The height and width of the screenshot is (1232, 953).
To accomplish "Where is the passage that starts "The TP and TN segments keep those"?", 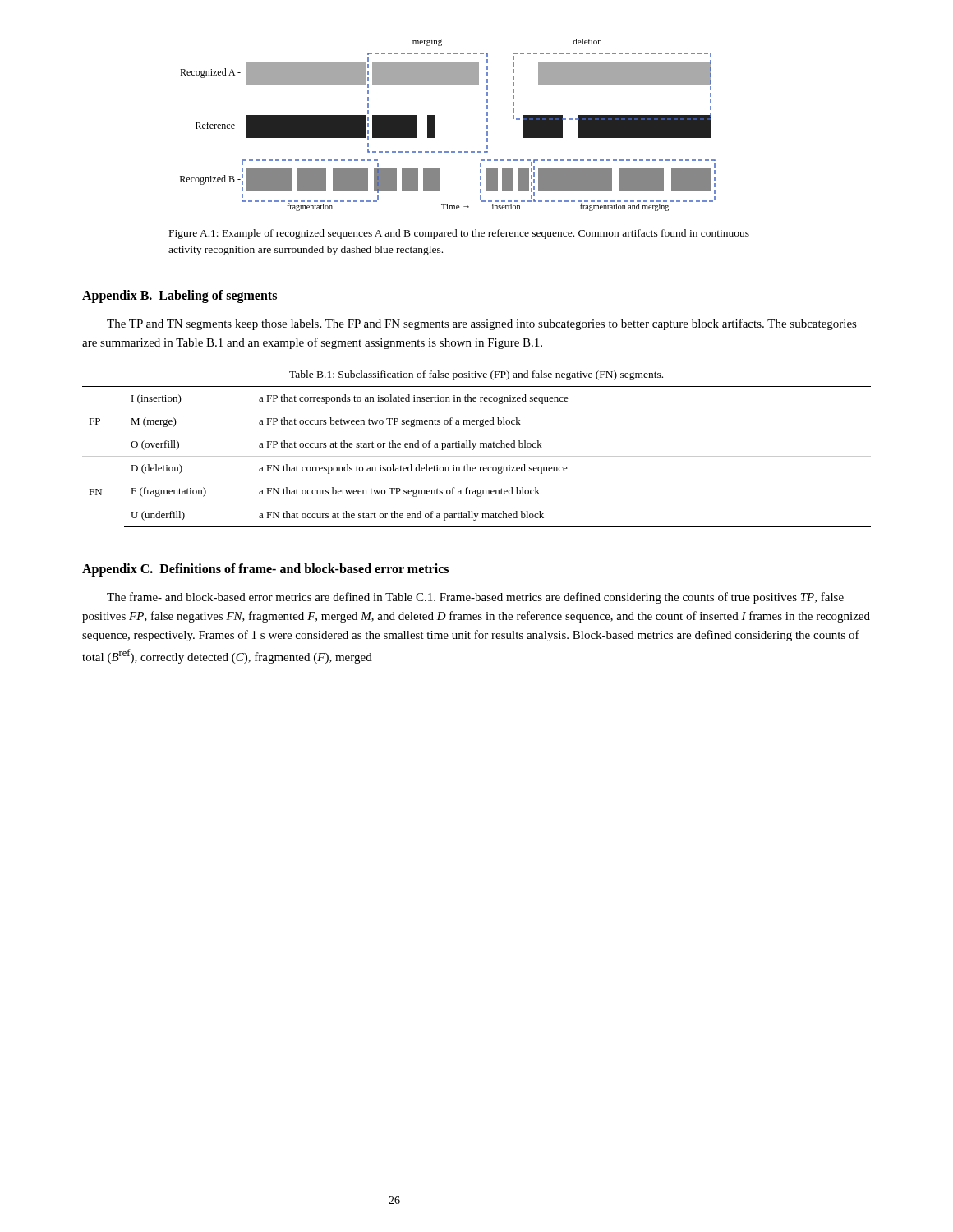I will coord(469,333).
